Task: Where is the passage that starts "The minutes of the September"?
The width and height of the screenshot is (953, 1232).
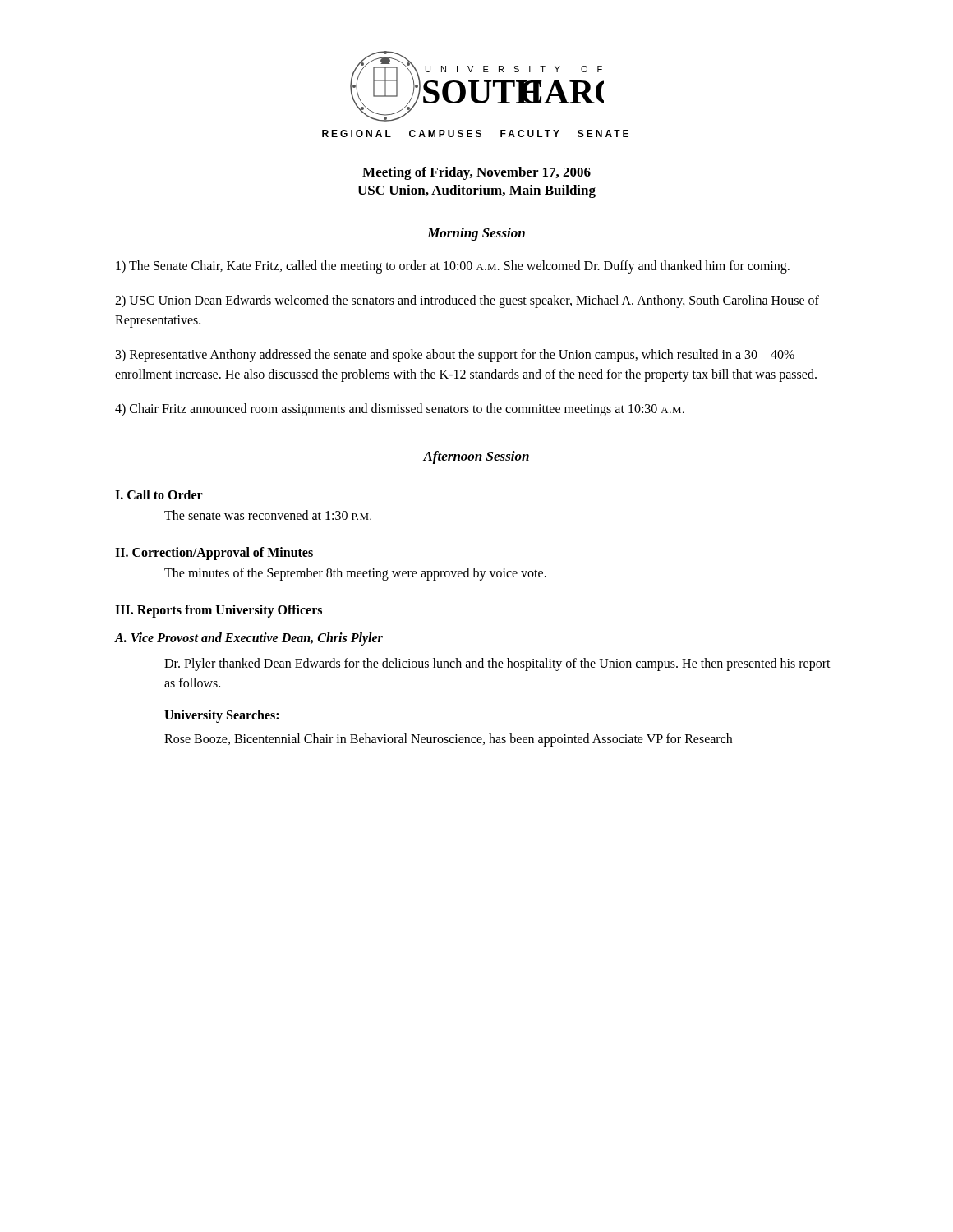Action: [356, 573]
